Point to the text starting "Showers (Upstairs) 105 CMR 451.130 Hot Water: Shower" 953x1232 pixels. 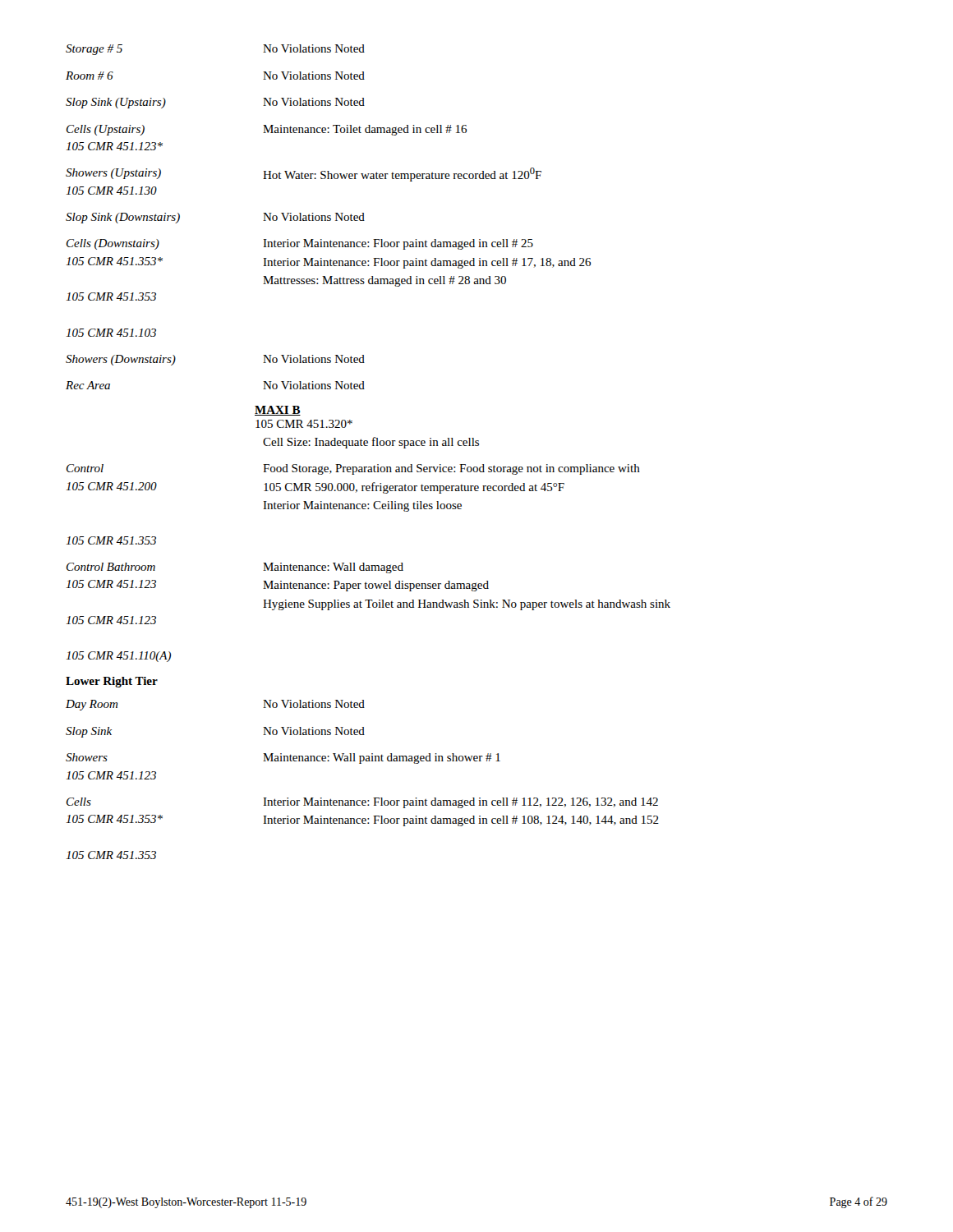(x=476, y=181)
